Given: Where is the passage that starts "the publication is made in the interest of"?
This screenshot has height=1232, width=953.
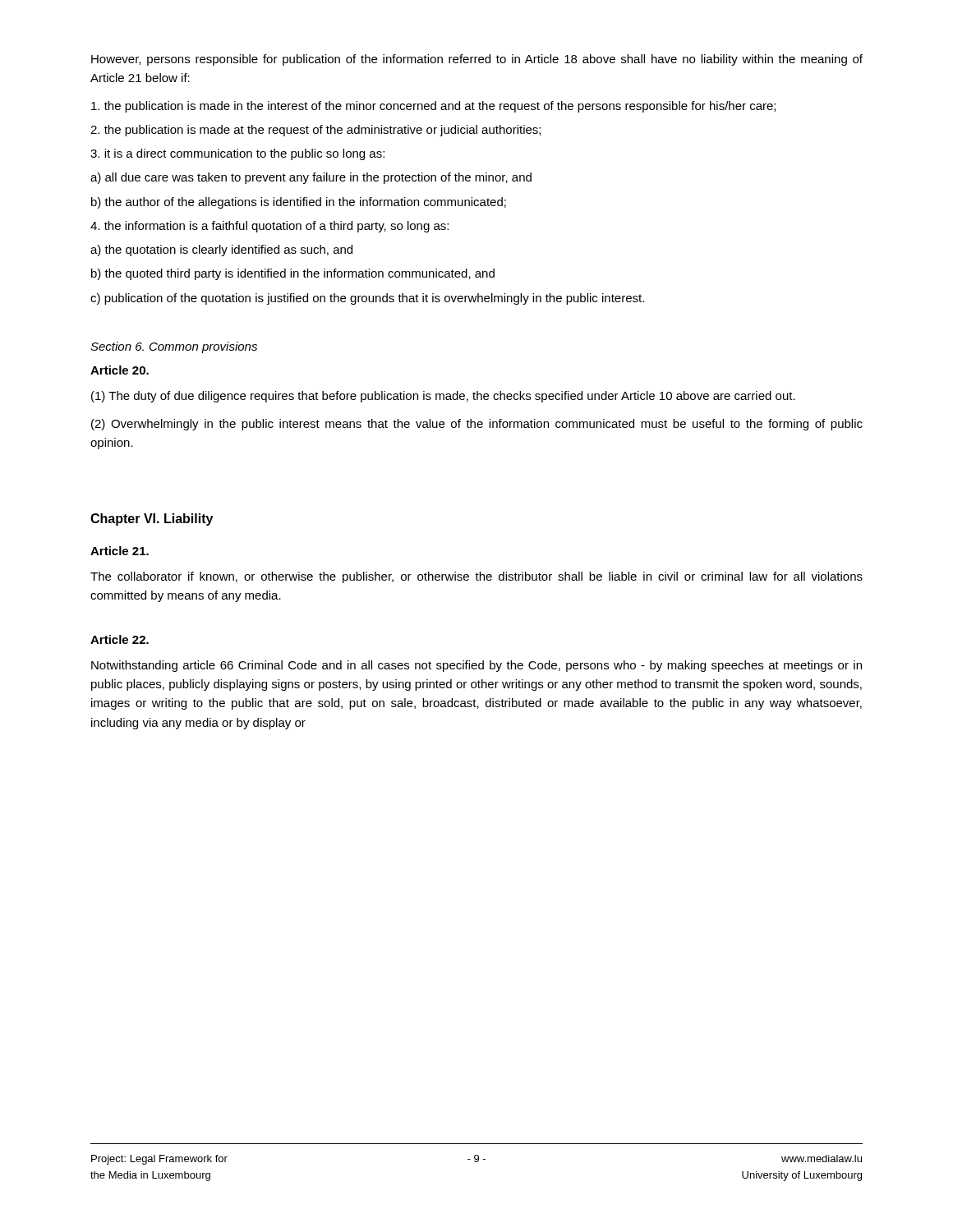Looking at the screenshot, I should point(434,105).
